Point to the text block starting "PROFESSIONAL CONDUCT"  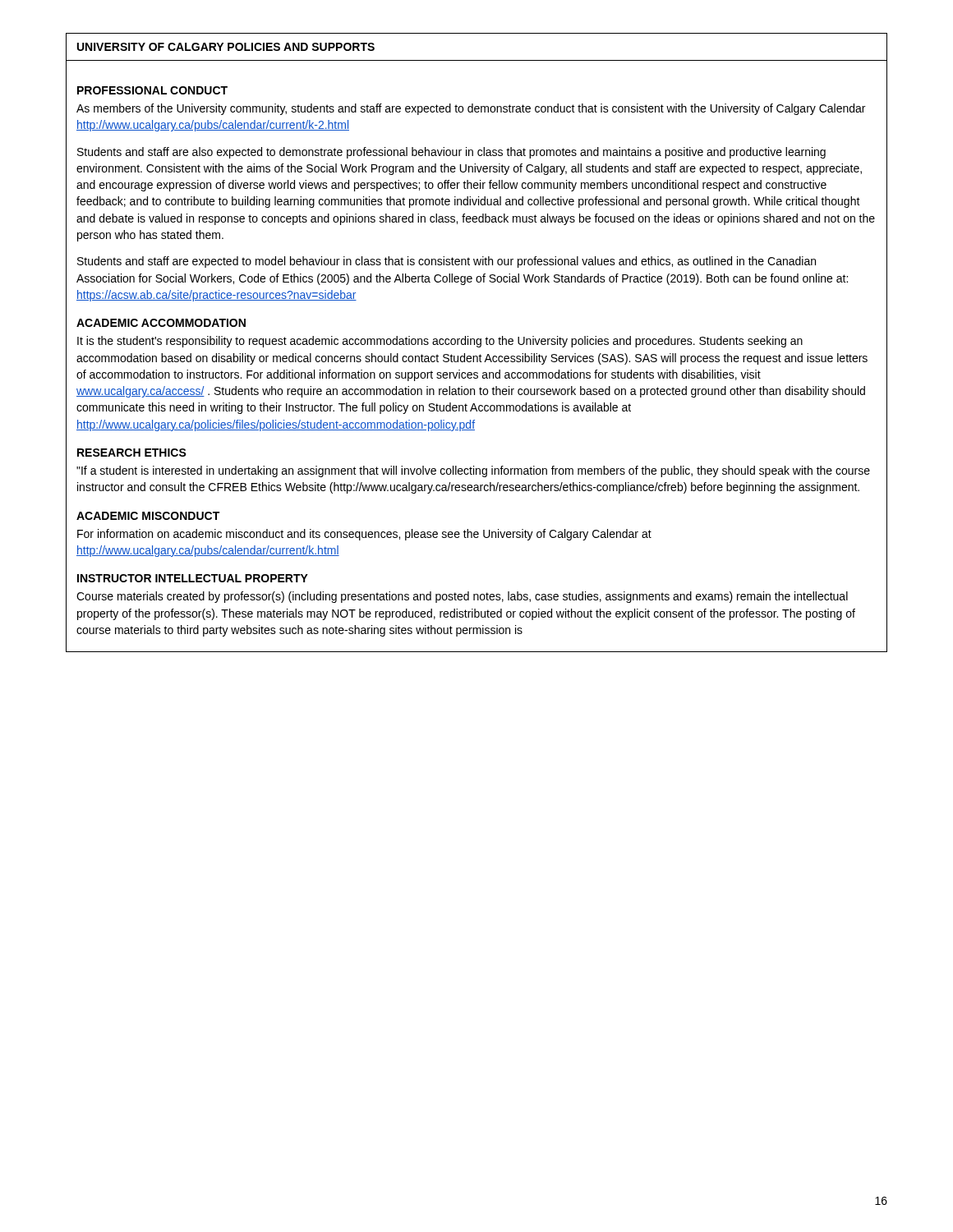152,90
